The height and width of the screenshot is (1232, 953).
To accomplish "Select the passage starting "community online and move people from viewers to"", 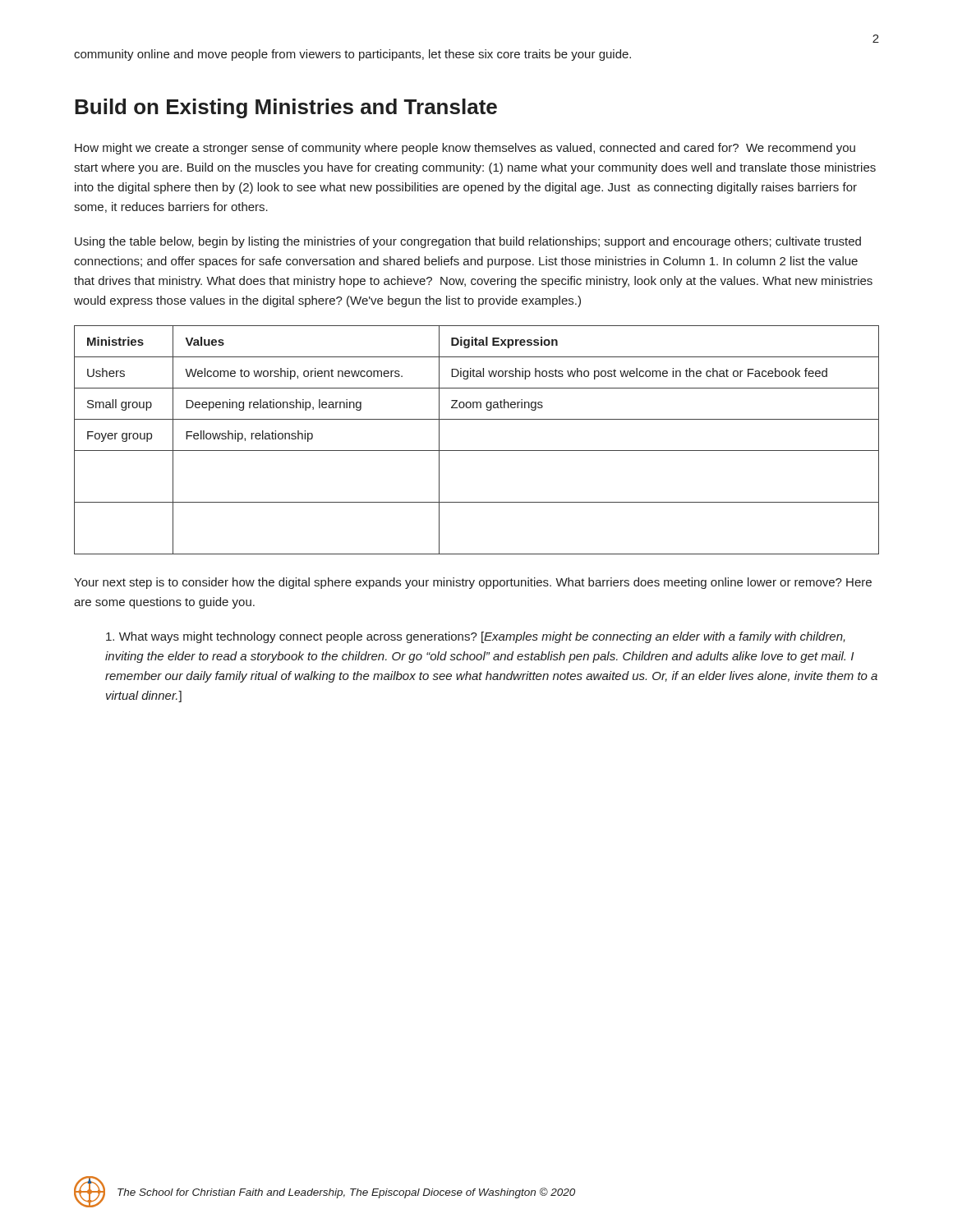I will 353,54.
